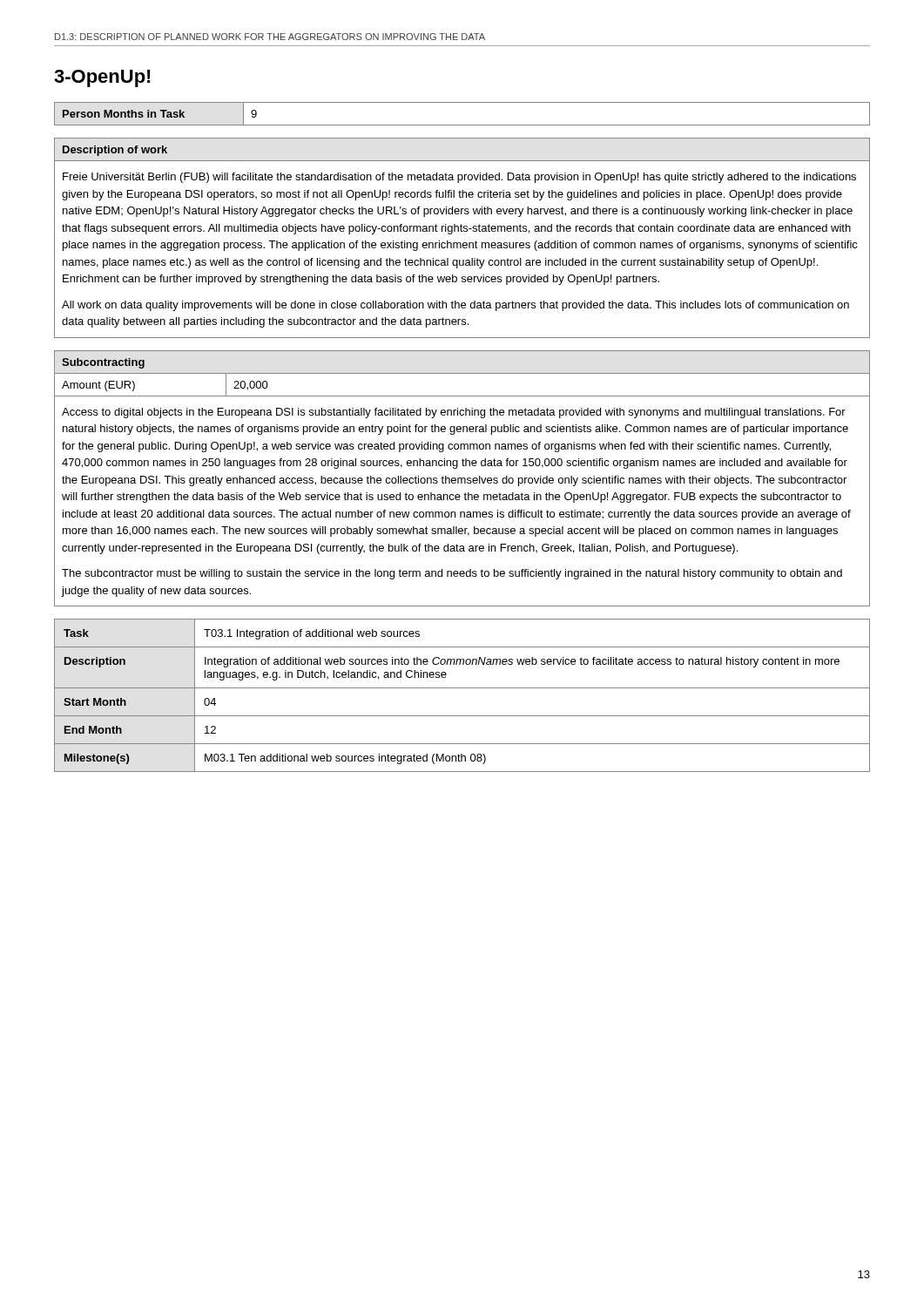Click on the text block containing "Description of work Freie"
The height and width of the screenshot is (1307, 924).
[462, 238]
